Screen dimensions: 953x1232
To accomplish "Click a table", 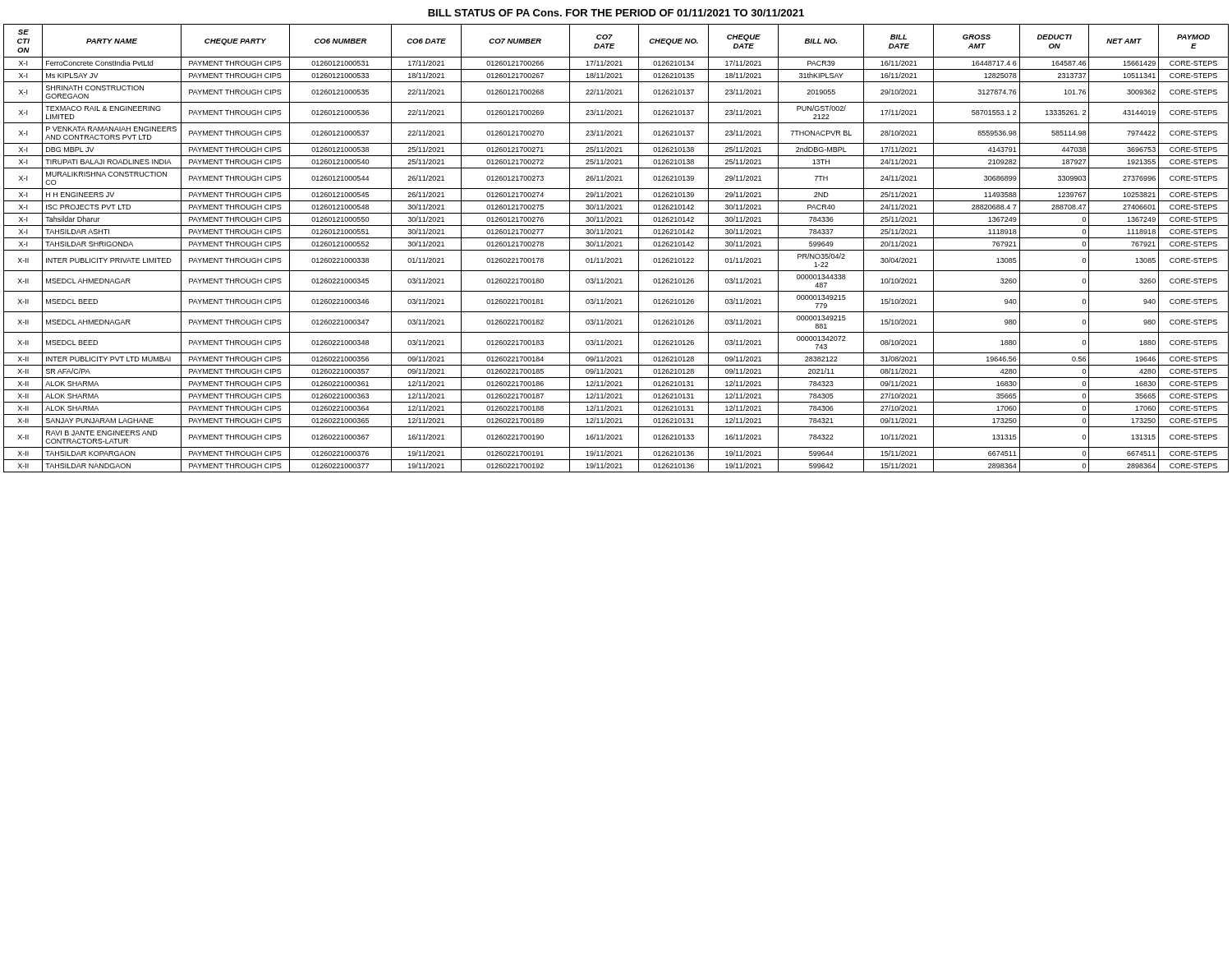I will click(616, 248).
